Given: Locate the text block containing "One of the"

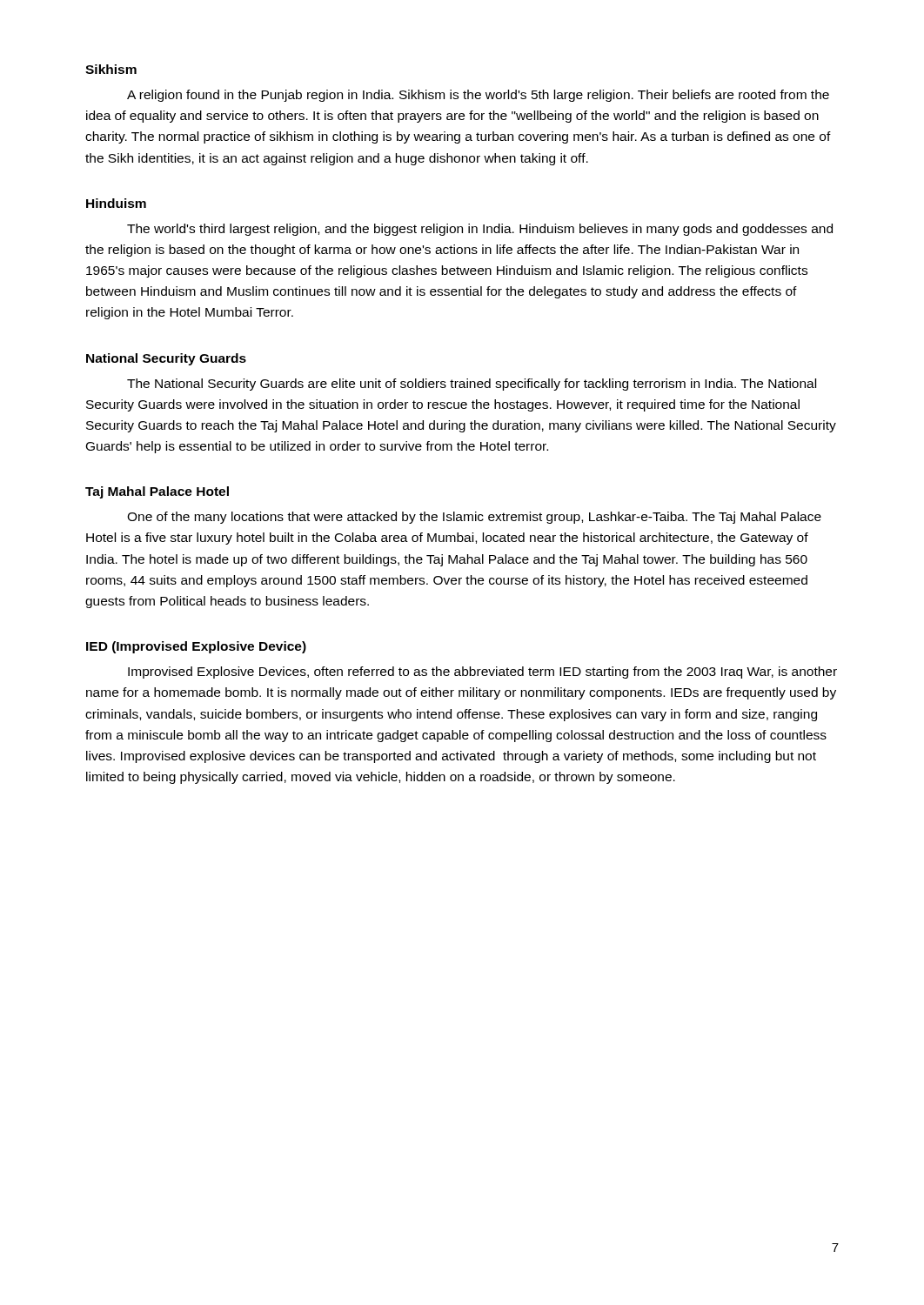Looking at the screenshot, I should point(462,559).
